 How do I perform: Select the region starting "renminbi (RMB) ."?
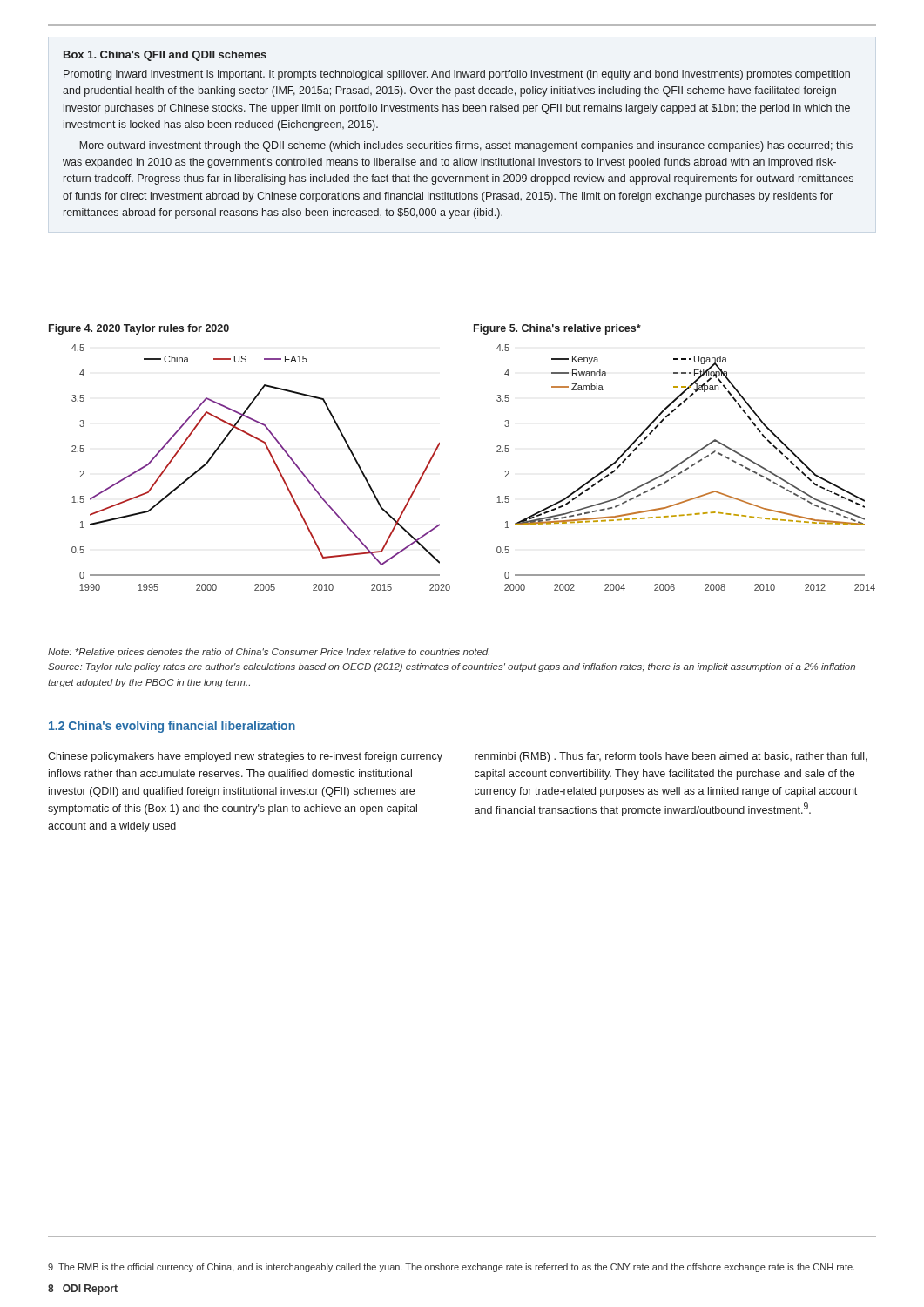675,783
